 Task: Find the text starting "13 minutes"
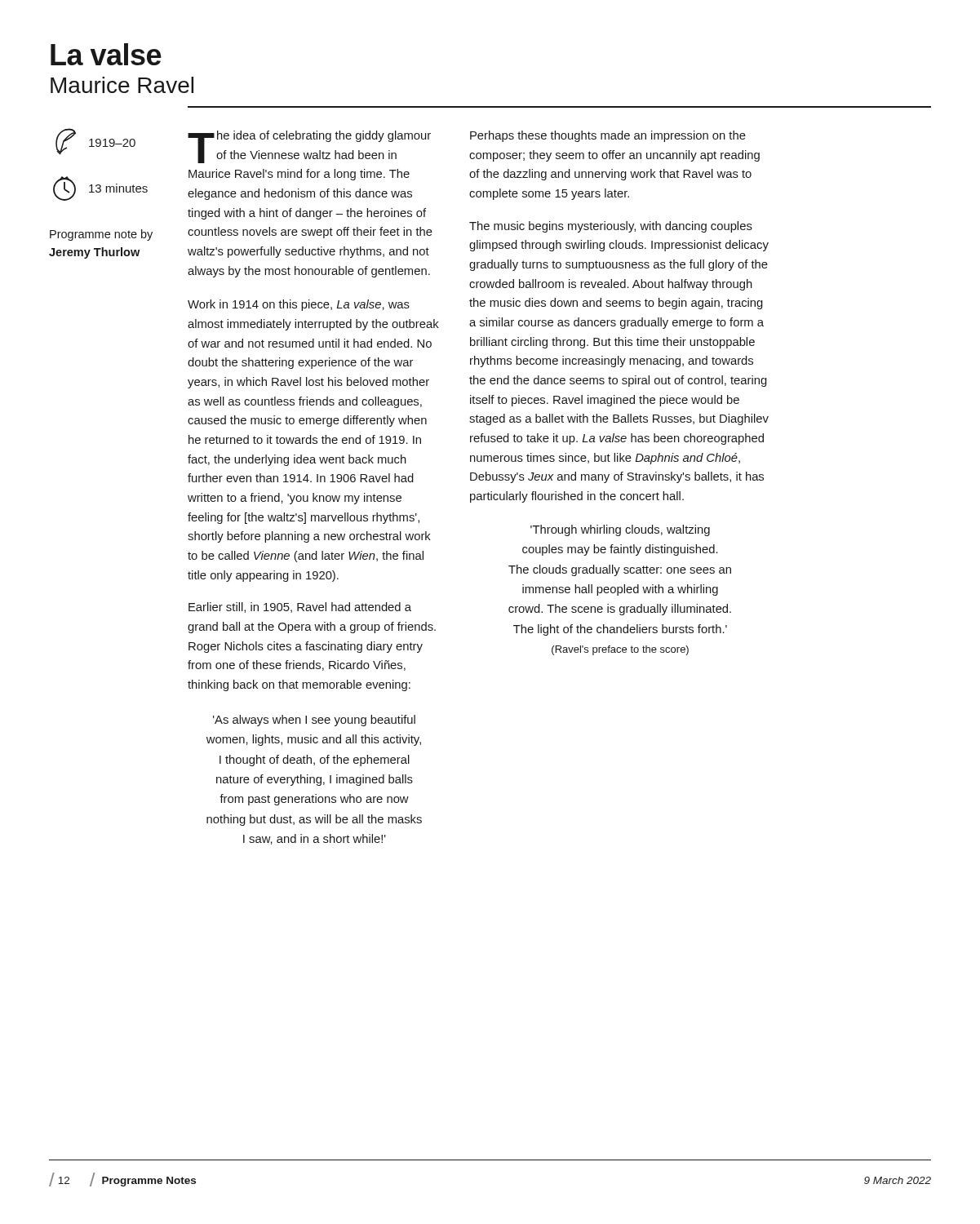coord(98,188)
